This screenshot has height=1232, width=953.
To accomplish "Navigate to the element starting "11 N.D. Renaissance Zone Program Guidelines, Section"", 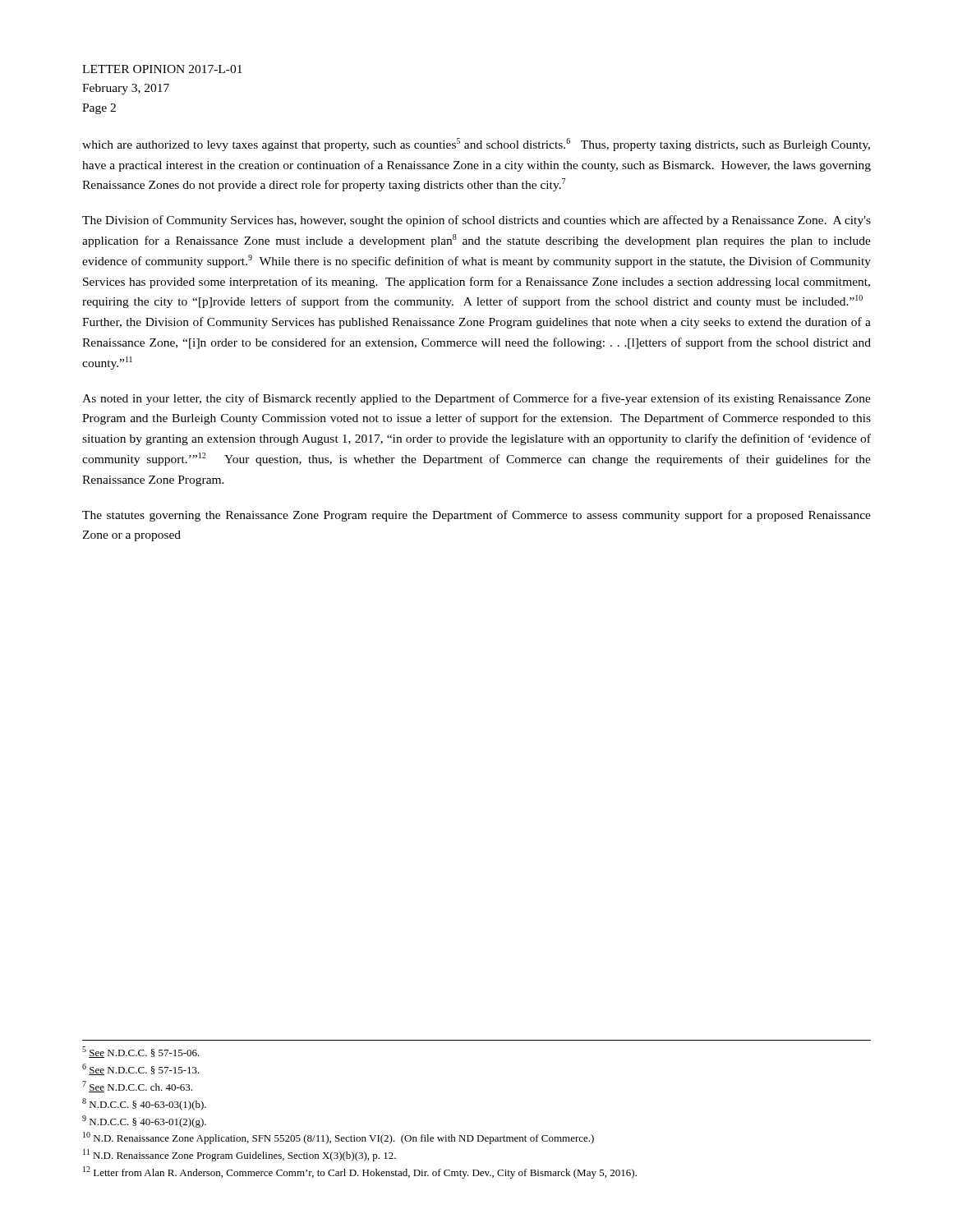I will point(239,1155).
